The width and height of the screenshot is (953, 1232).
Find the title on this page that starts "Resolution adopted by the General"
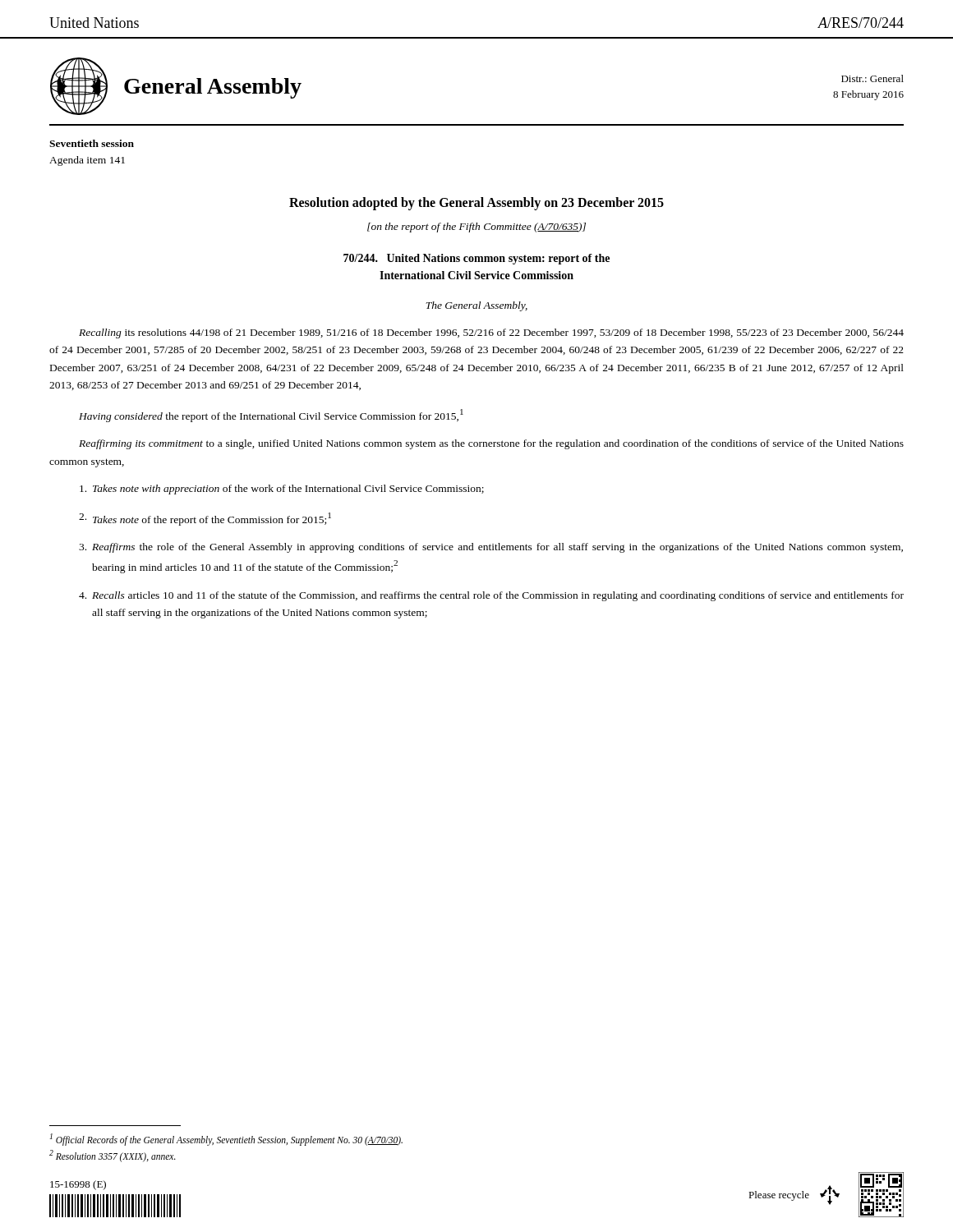[476, 202]
